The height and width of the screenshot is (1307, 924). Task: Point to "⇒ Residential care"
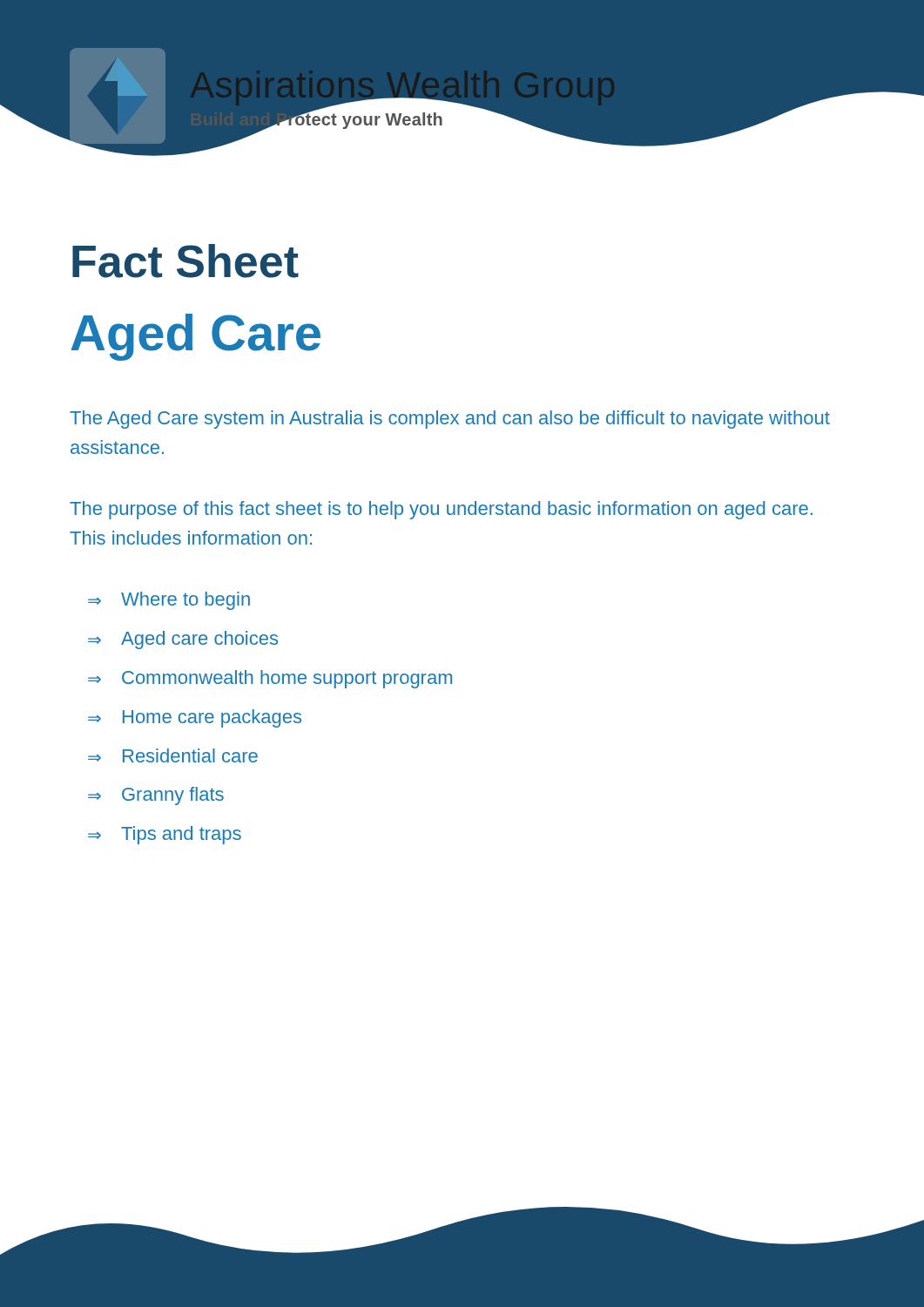tap(173, 756)
